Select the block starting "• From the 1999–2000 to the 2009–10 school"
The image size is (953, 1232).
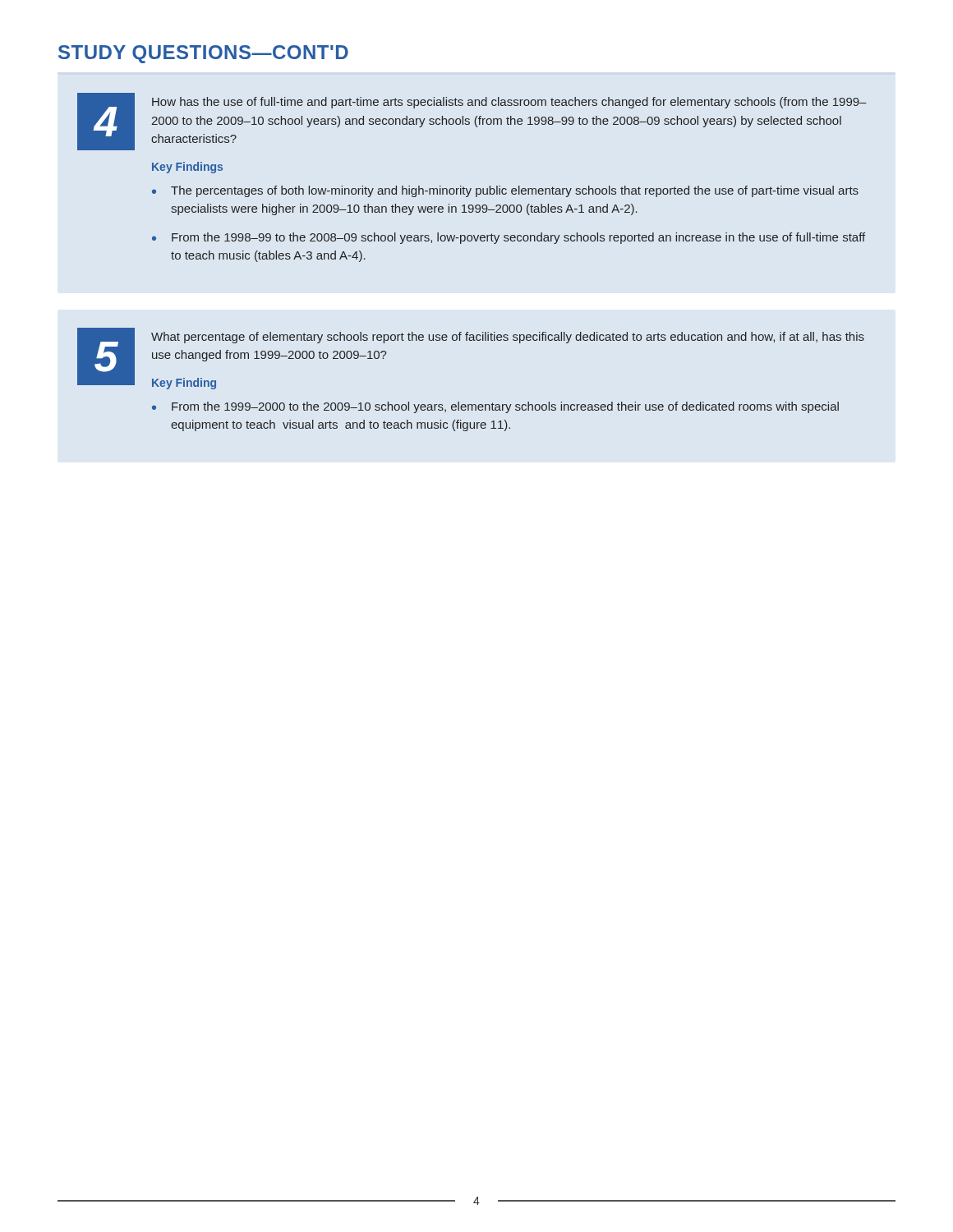(513, 416)
